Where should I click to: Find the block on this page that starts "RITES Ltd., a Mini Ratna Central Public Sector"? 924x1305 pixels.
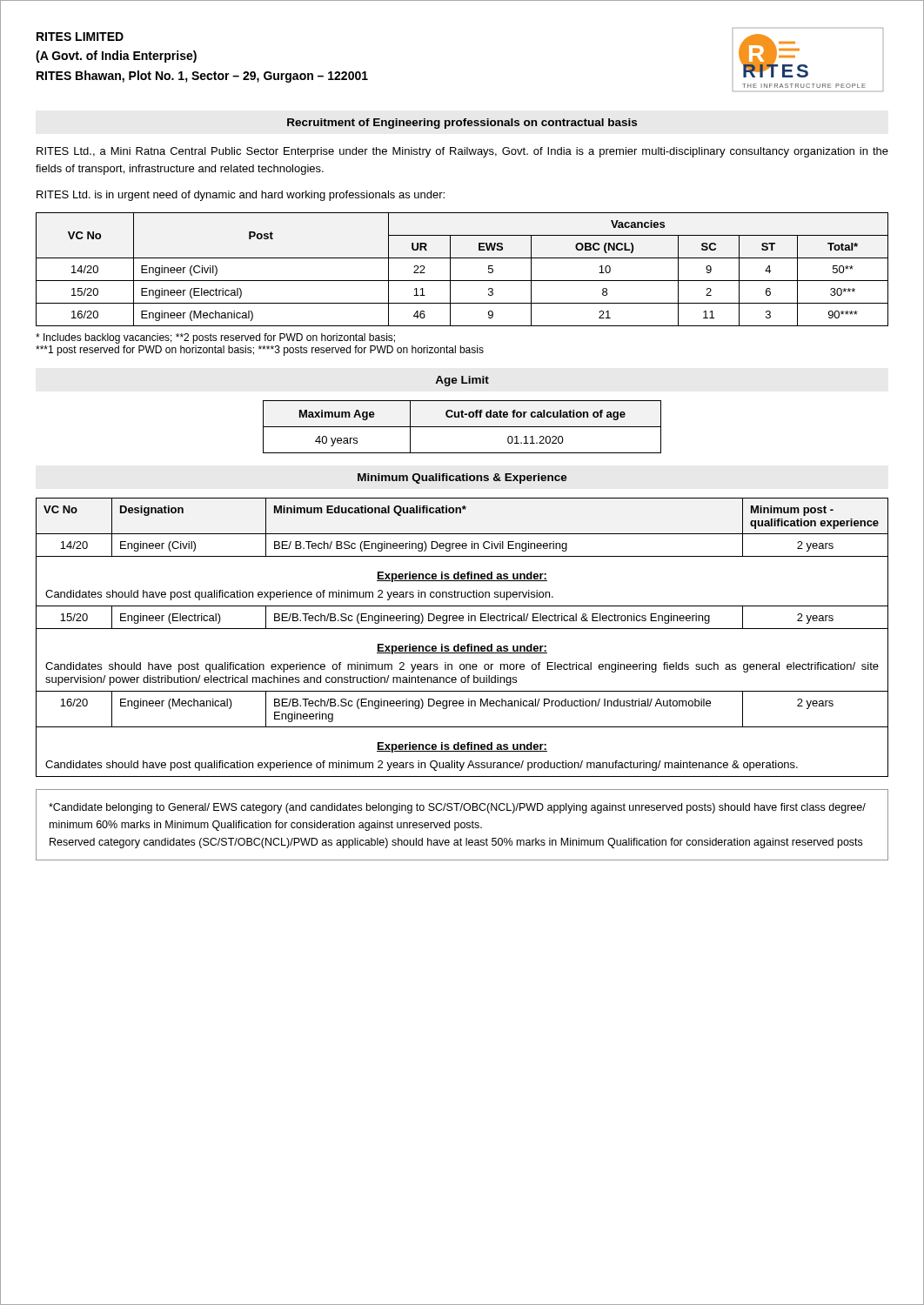tap(462, 160)
